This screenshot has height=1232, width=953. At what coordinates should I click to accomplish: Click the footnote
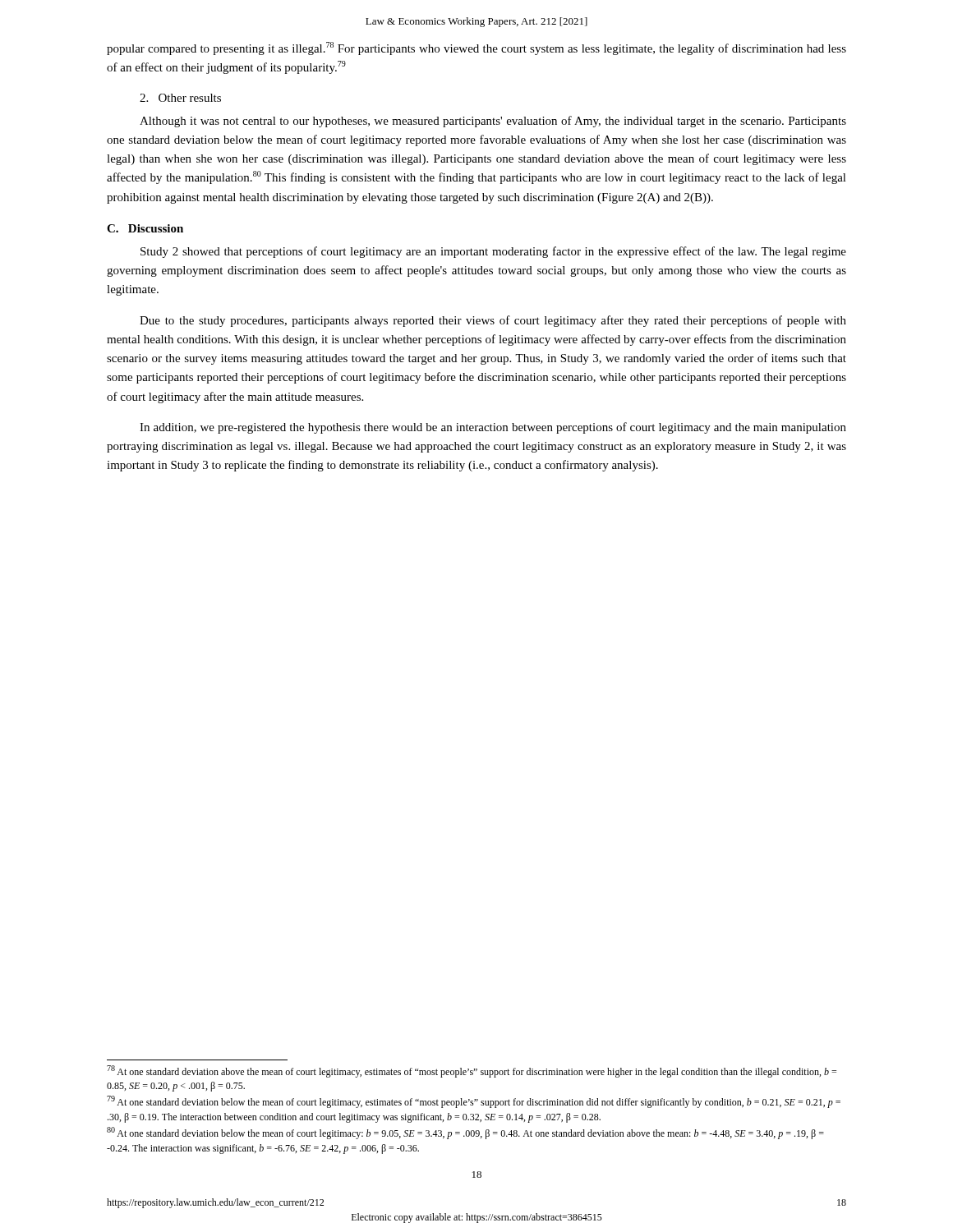tap(476, 1107)
